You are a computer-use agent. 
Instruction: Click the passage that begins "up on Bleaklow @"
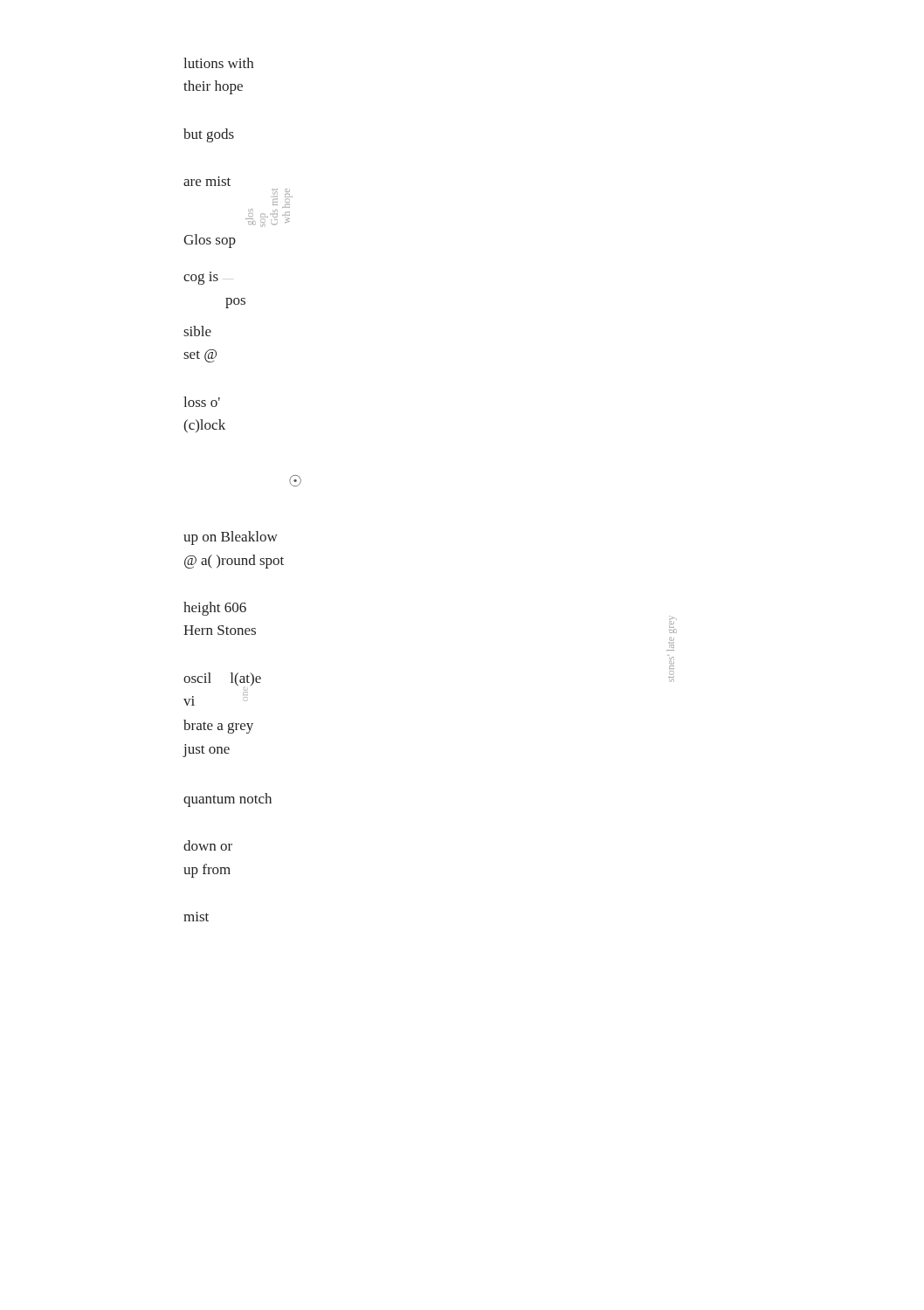[234, 549]
